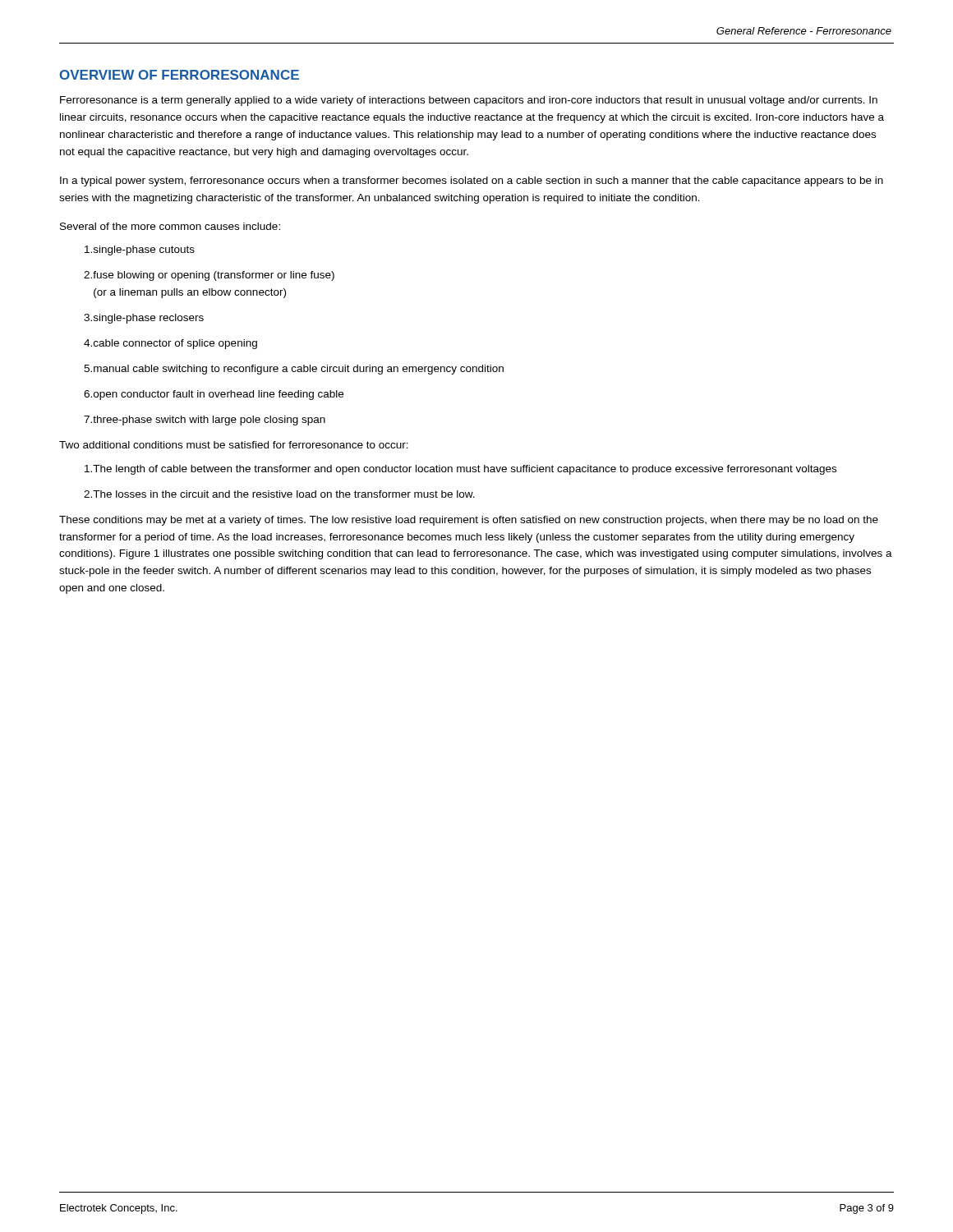Screen dimensions: 1232x953
Task: Locate the text "OVERVIEW OF FERRORESONANCE"
Action: point(179,75)
